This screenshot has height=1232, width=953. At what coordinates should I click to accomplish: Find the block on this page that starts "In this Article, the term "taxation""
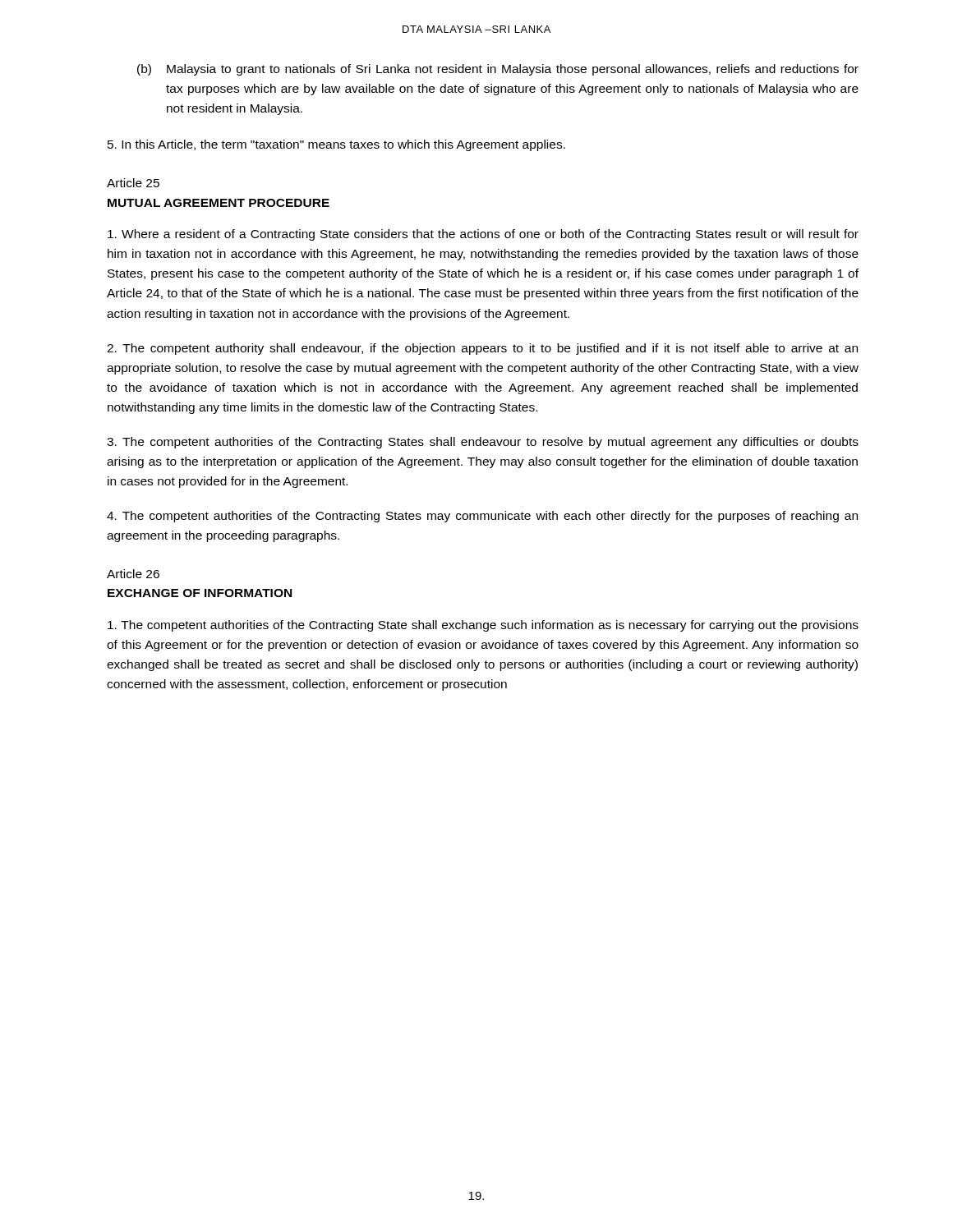coord(336,144)
